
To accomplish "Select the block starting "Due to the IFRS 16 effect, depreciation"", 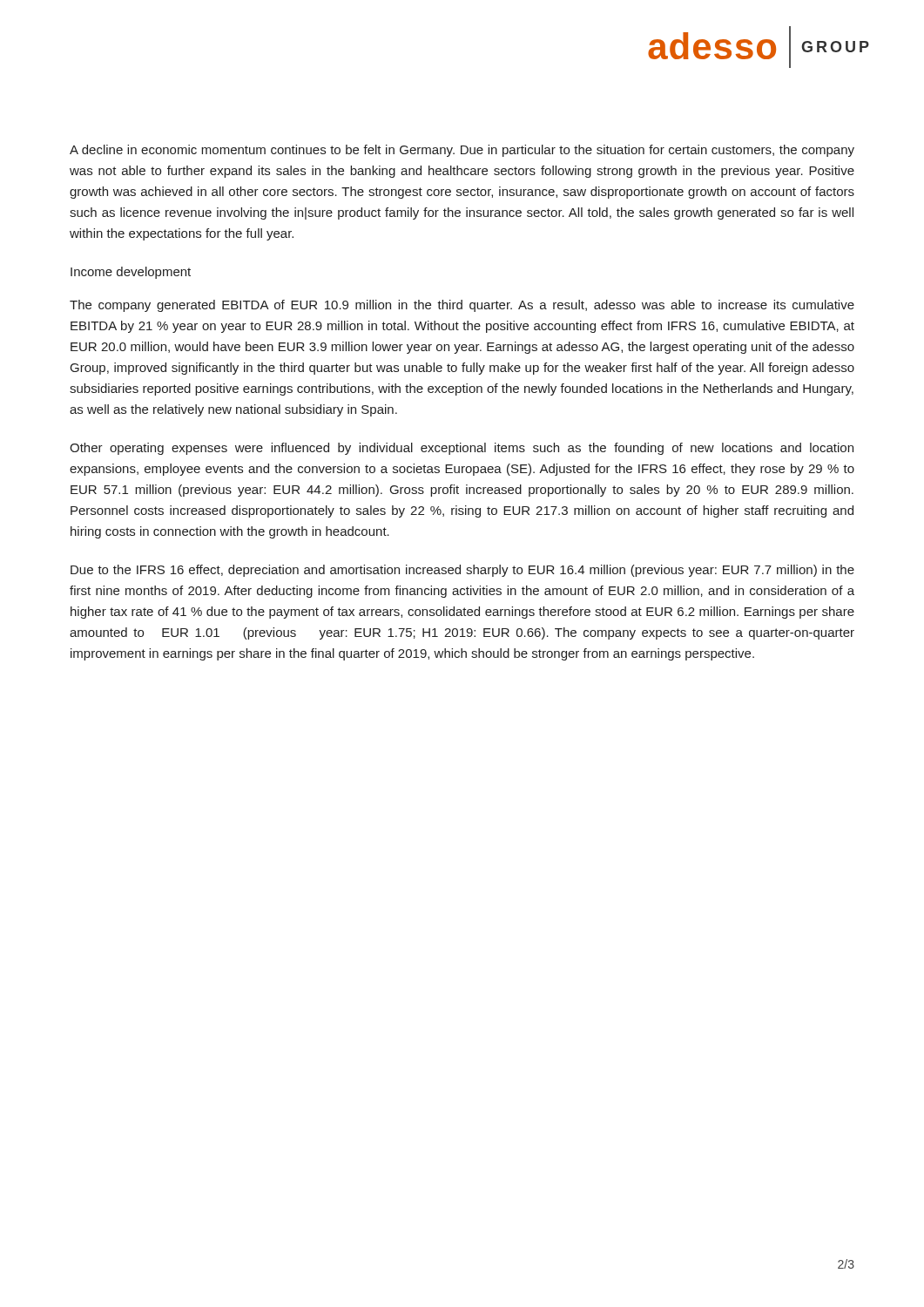I will click(462, 611).
